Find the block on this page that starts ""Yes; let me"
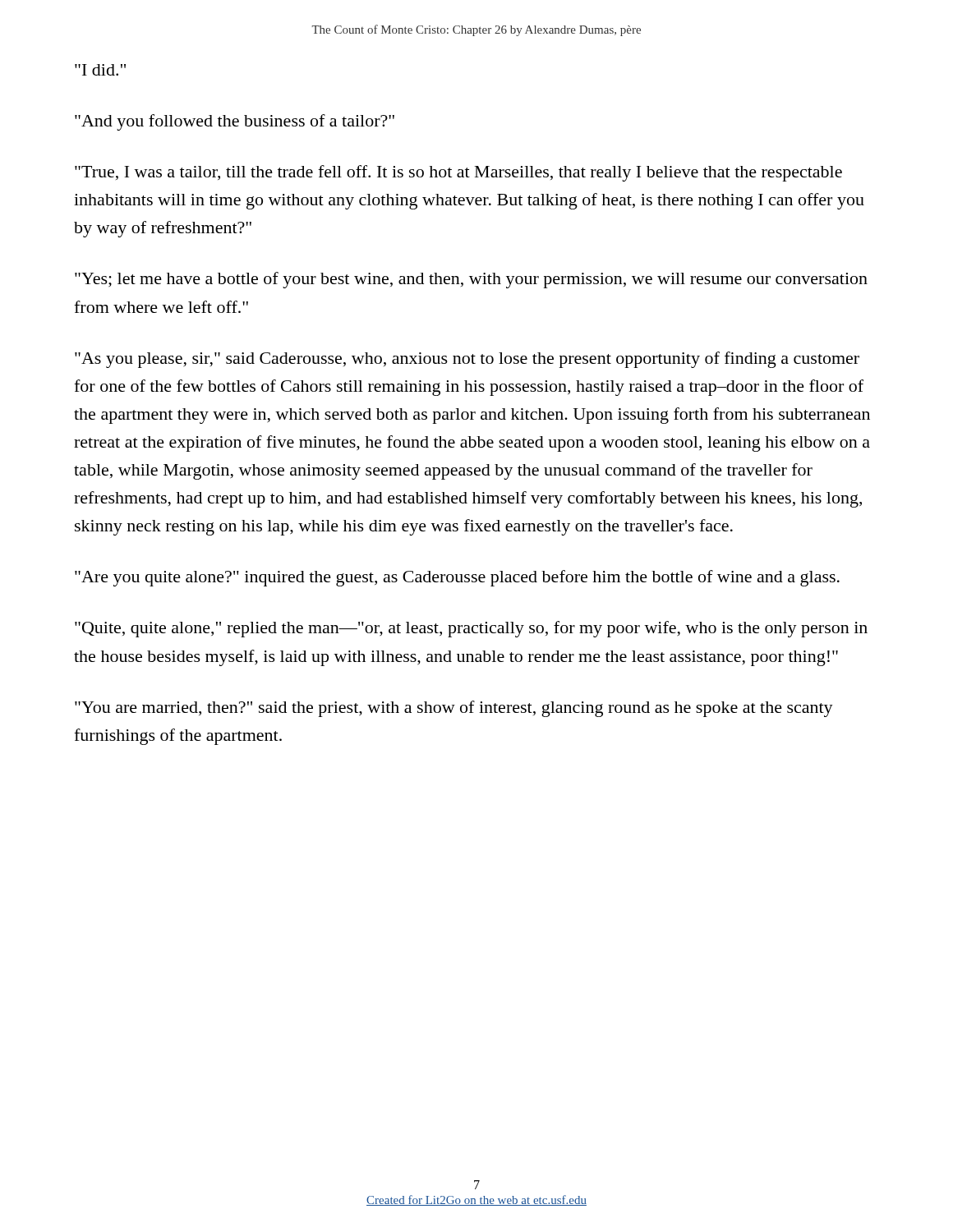This screenshot has width=953, height=1232. coord(471,292)
